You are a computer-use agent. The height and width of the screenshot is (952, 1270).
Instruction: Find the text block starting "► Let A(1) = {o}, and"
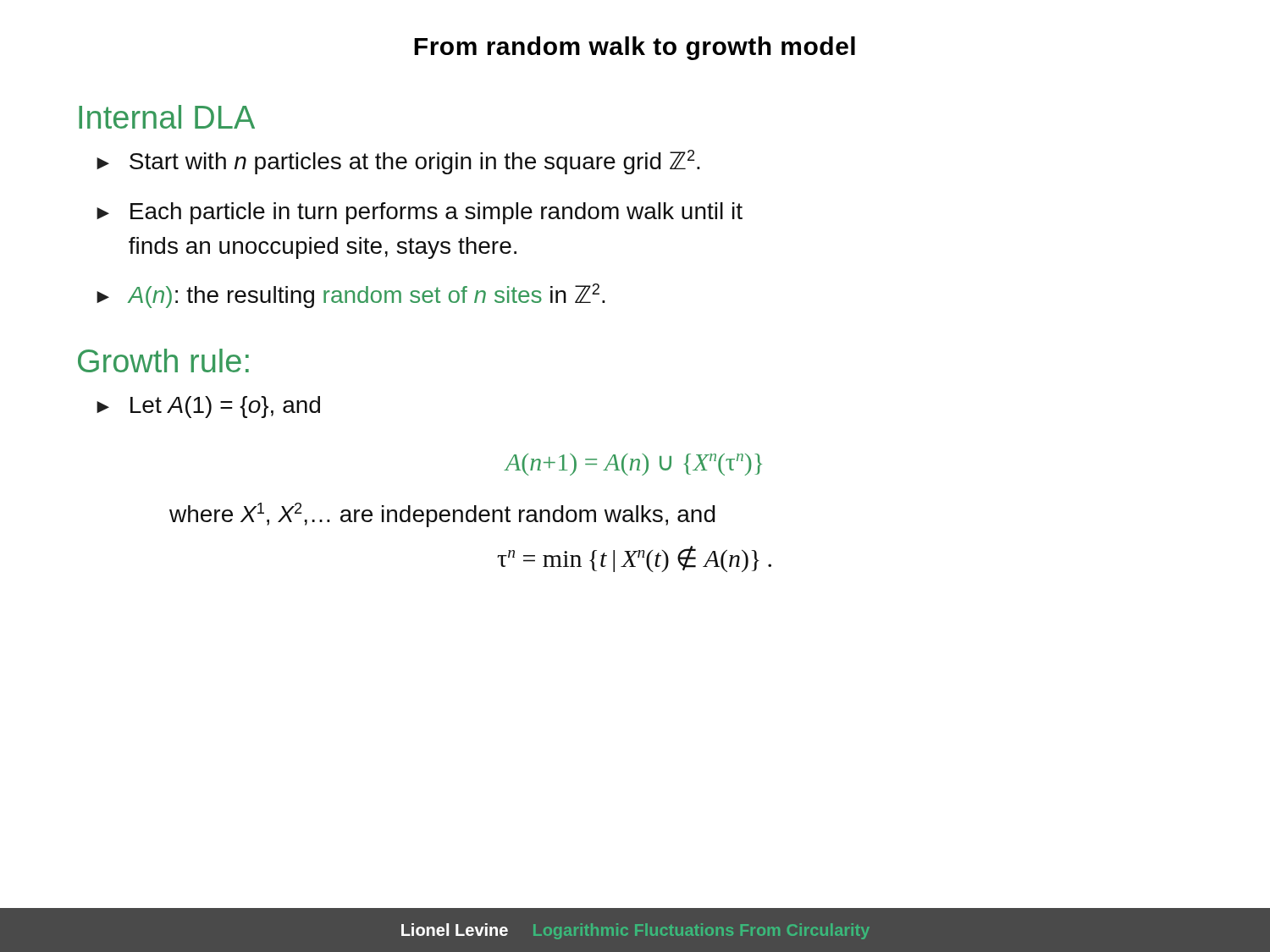208,407
